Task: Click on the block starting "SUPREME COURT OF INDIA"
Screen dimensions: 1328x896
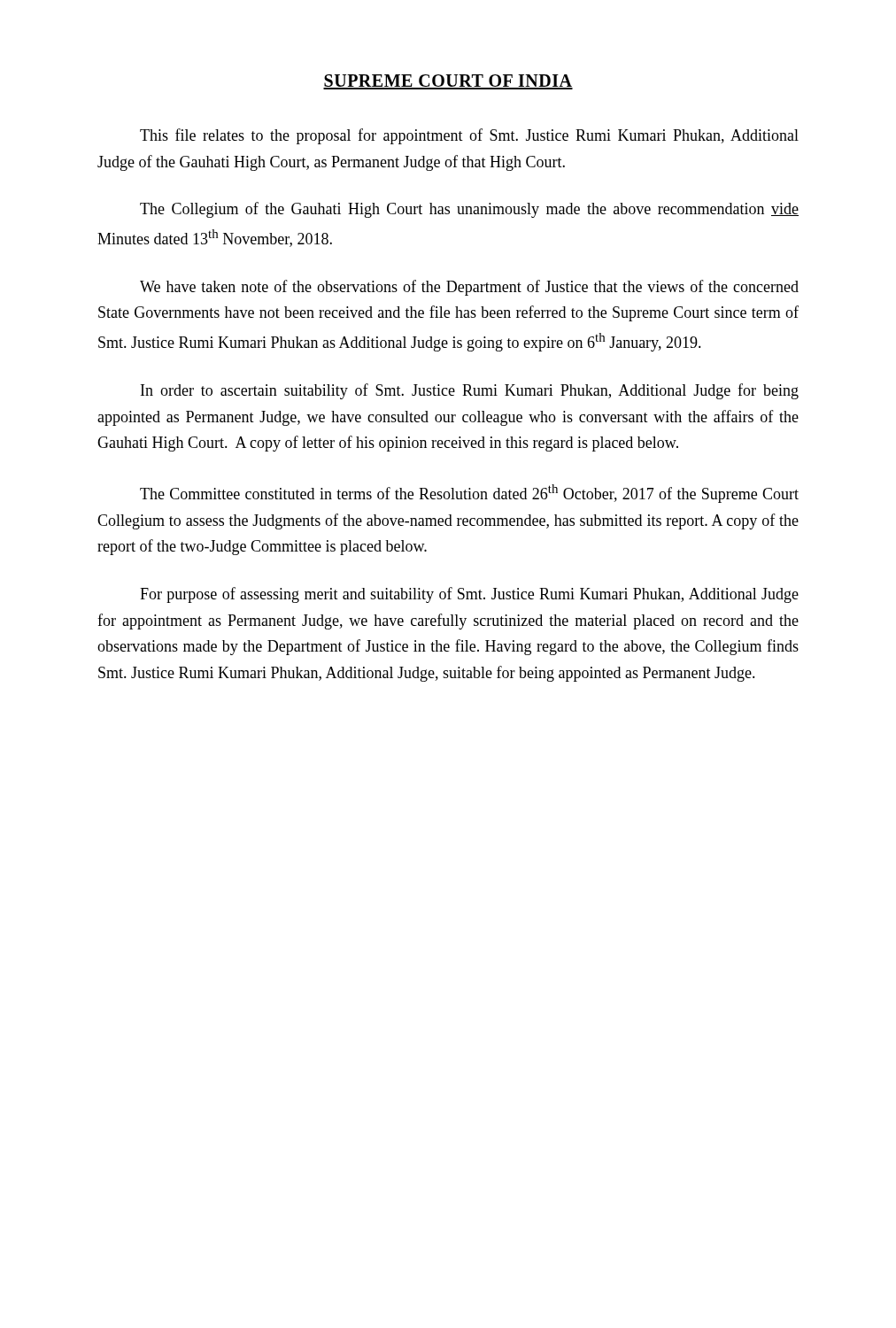Action: click(448, 81)
